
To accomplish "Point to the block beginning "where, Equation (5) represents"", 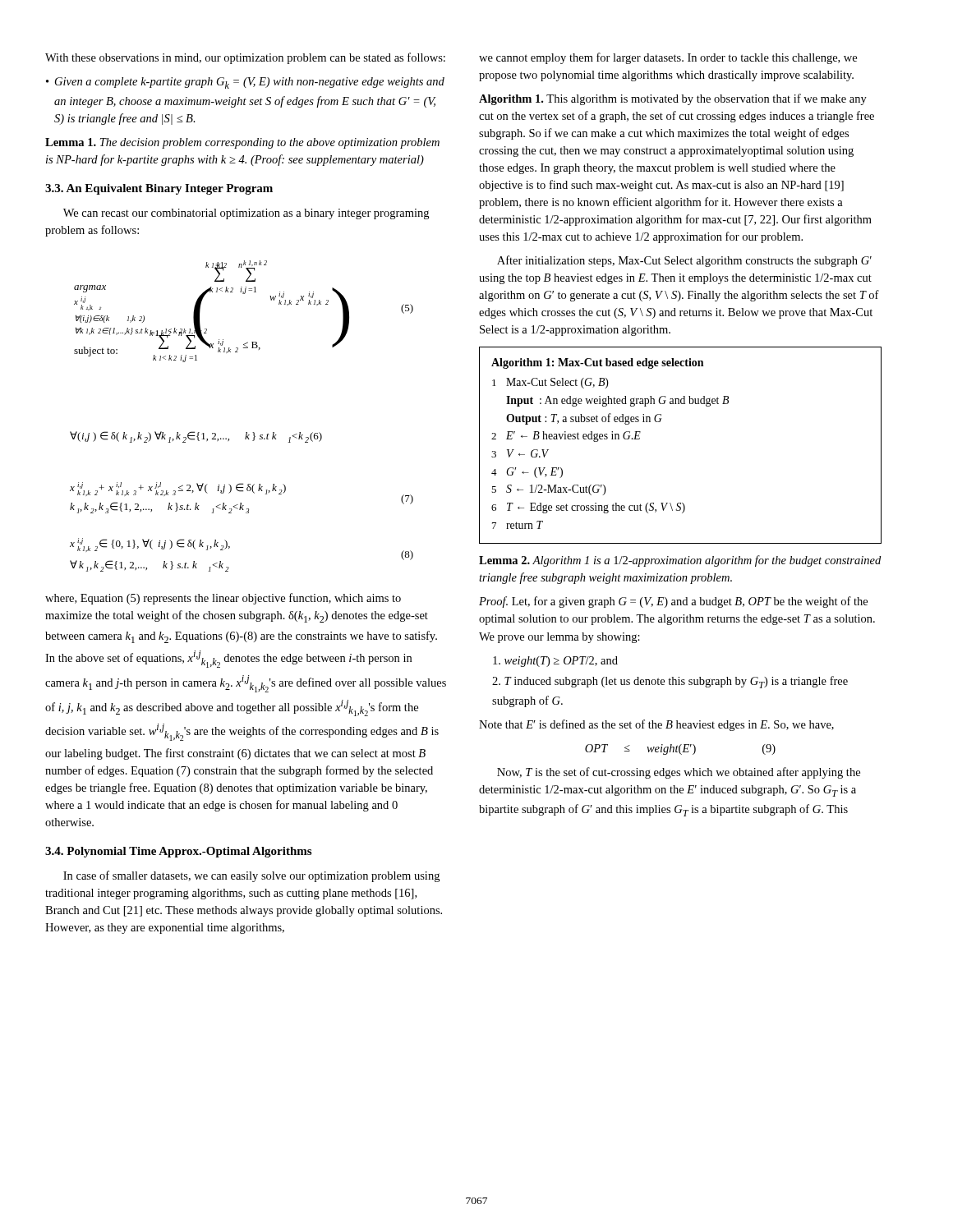I will tap(246, 711).
